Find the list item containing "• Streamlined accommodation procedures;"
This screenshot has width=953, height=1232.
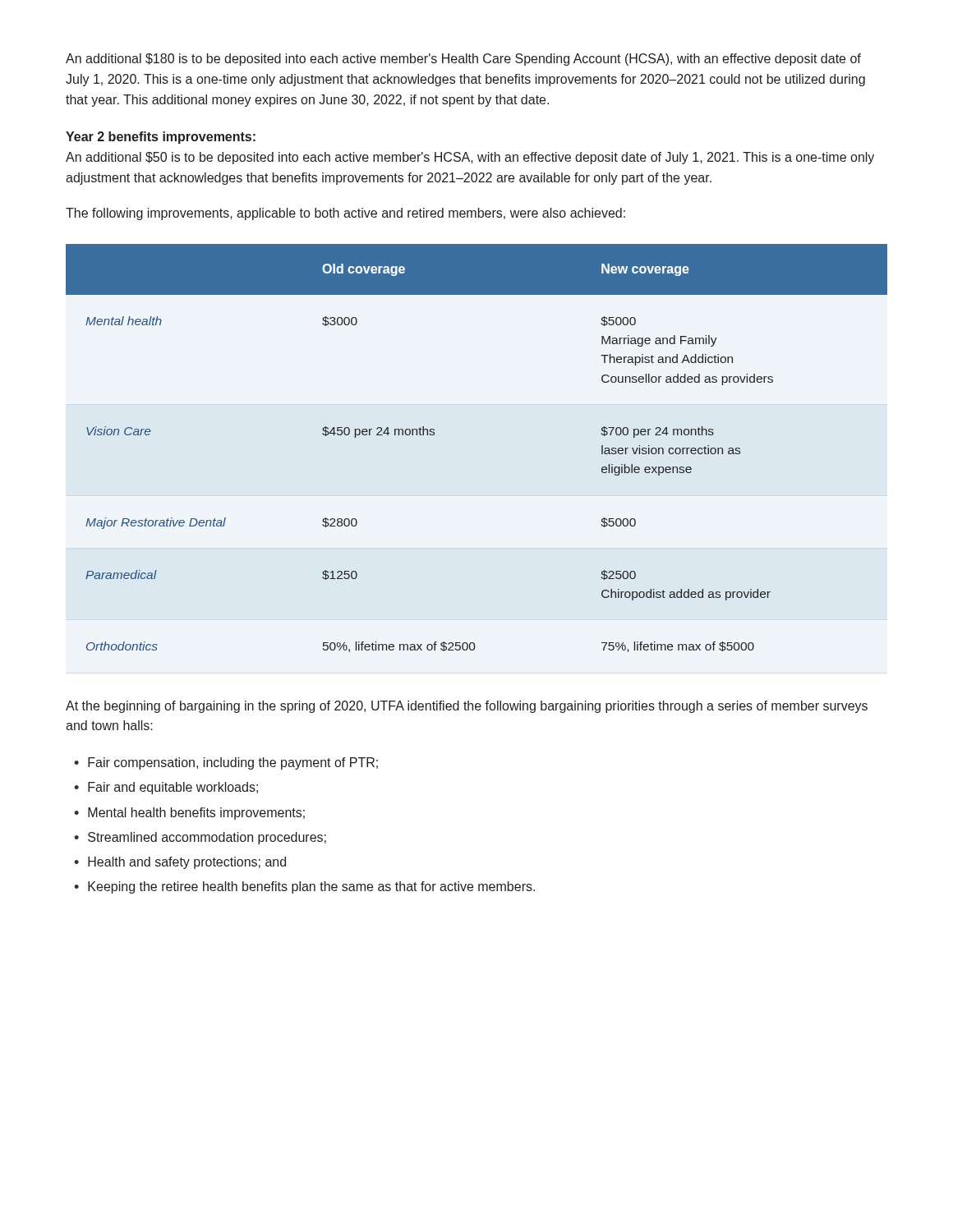(x=200, y=838)
